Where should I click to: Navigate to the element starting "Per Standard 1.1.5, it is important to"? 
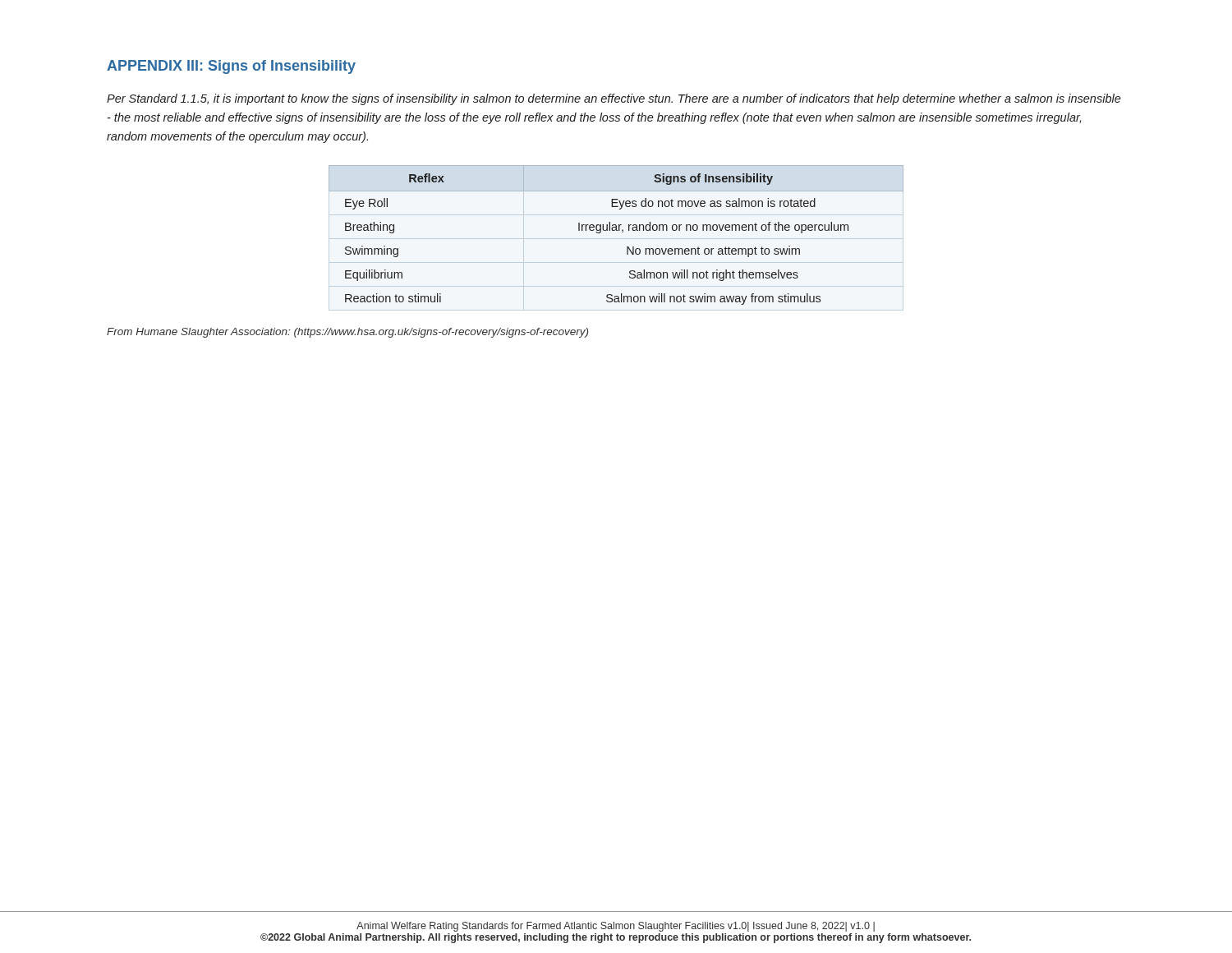click(x=614, y=118)
